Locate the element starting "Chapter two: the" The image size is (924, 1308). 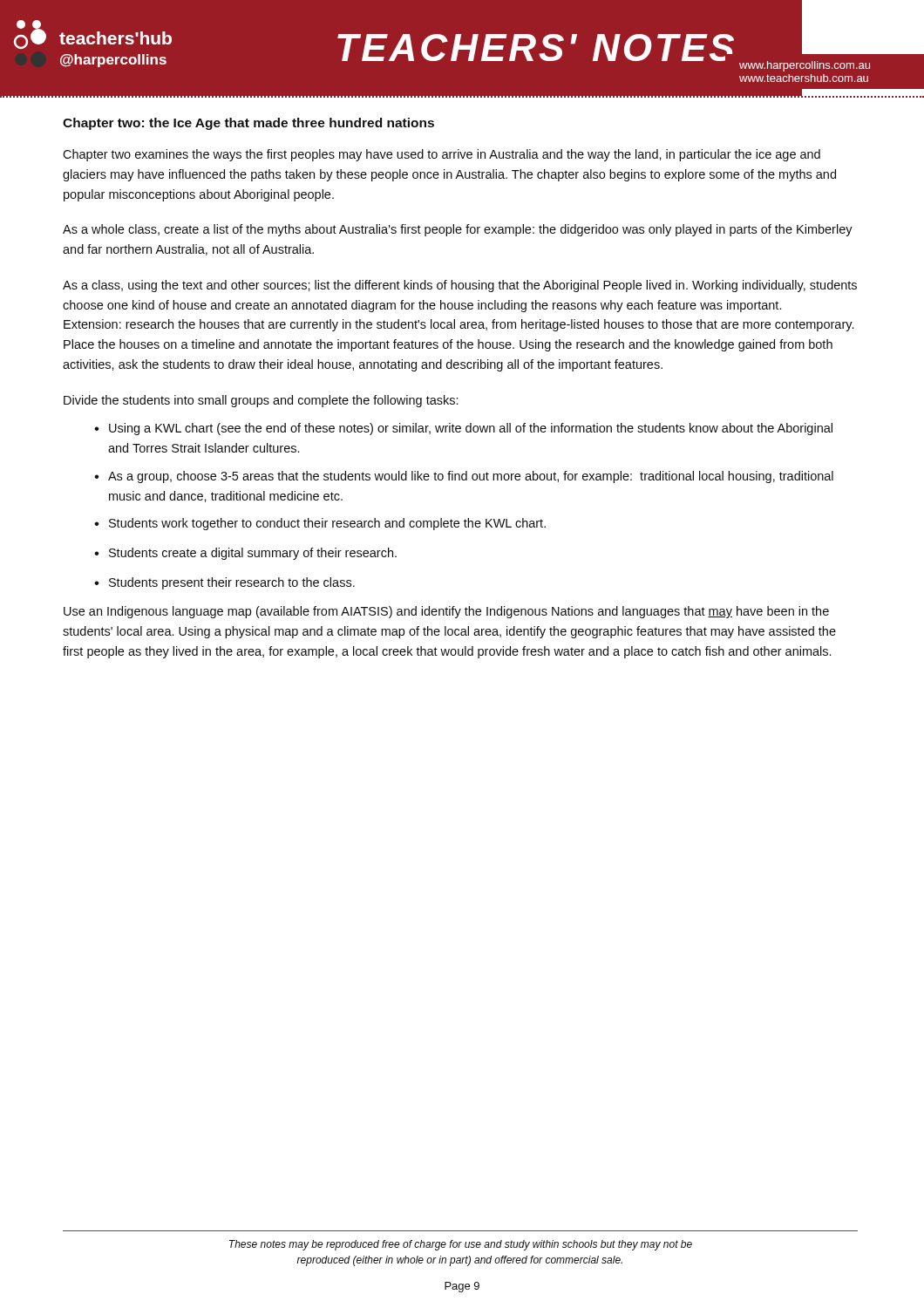tap(249, 122)
